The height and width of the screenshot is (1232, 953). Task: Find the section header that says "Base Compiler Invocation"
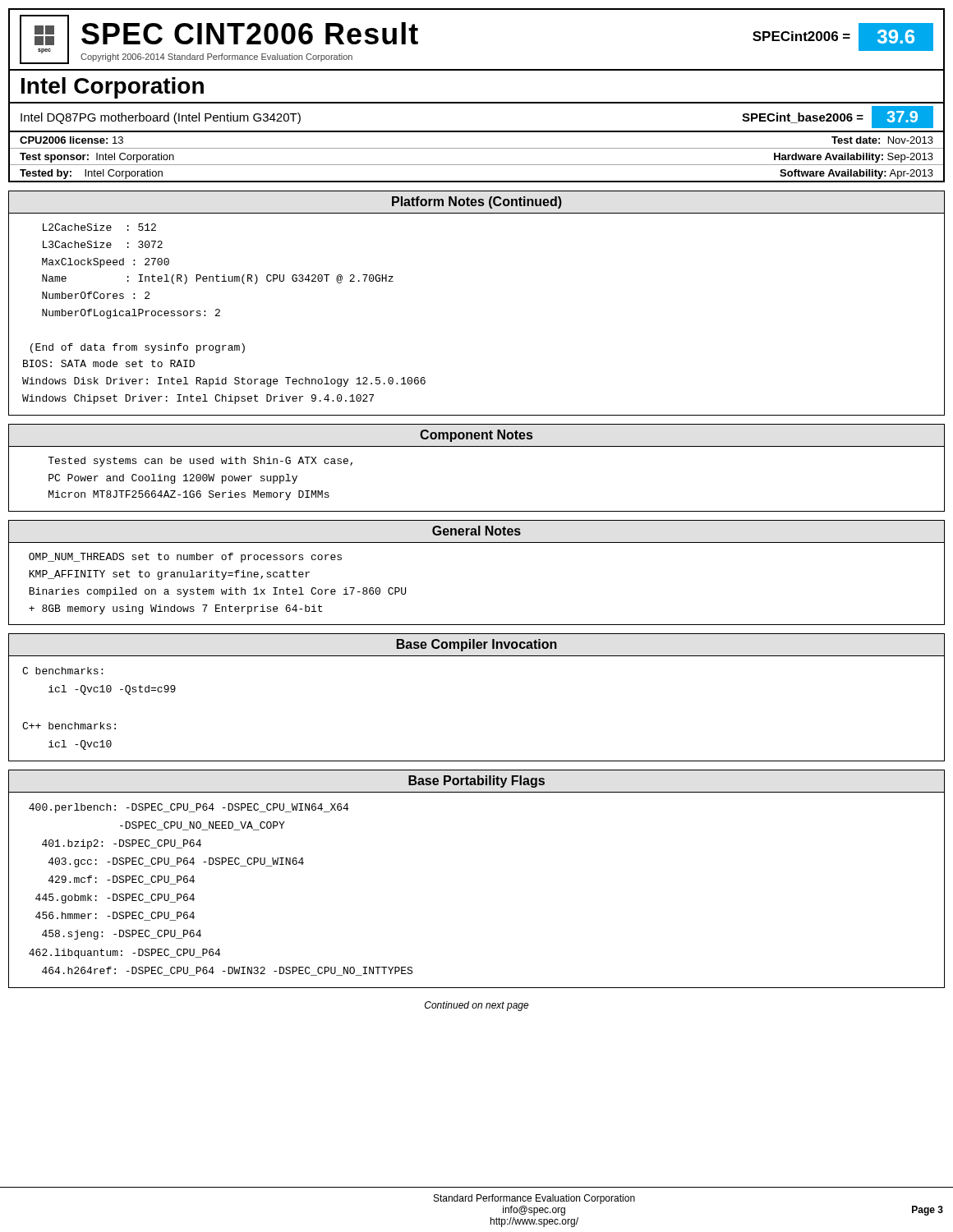coord(476,645)
